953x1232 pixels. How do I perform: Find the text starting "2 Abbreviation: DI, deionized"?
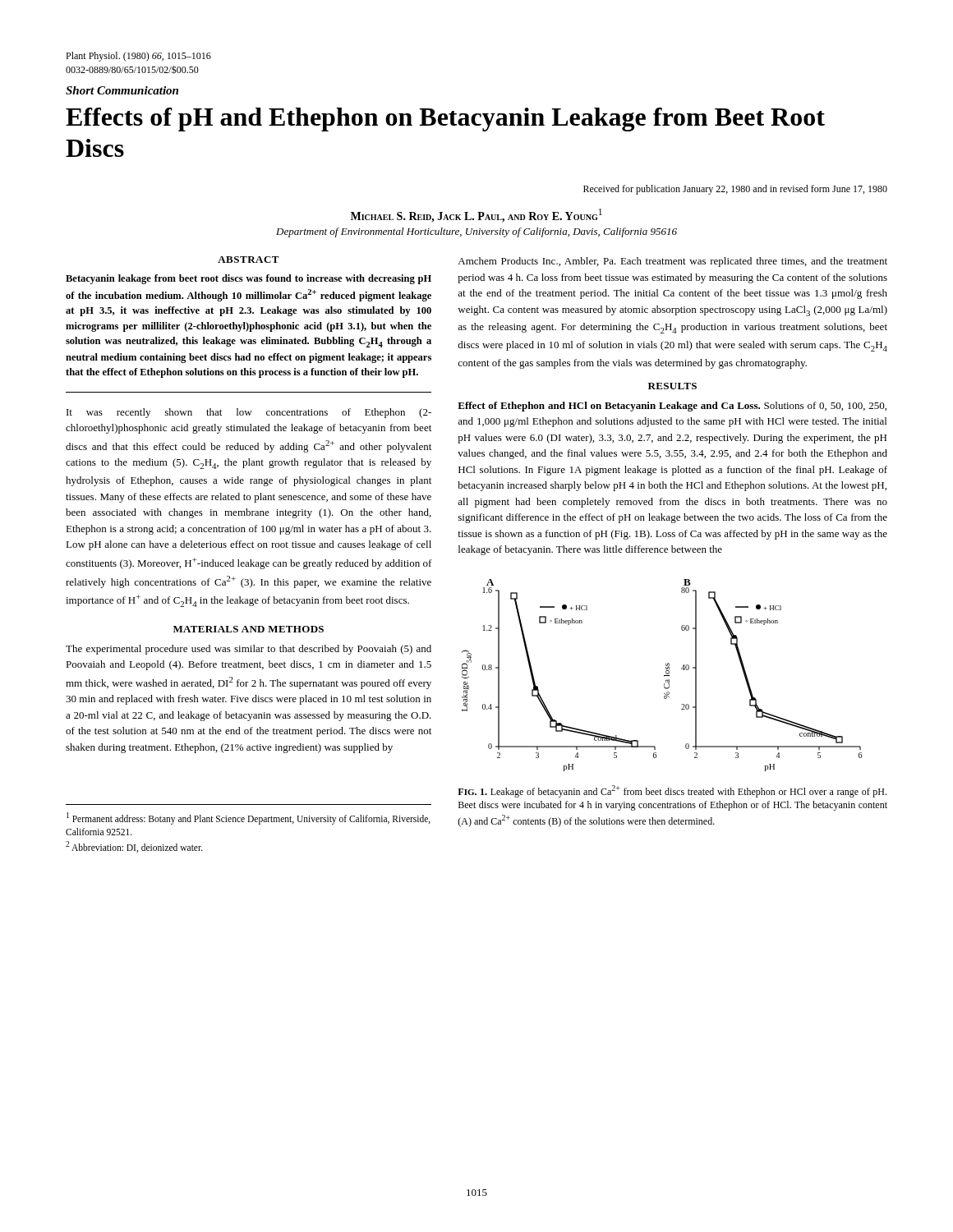[x=134, y=846]
